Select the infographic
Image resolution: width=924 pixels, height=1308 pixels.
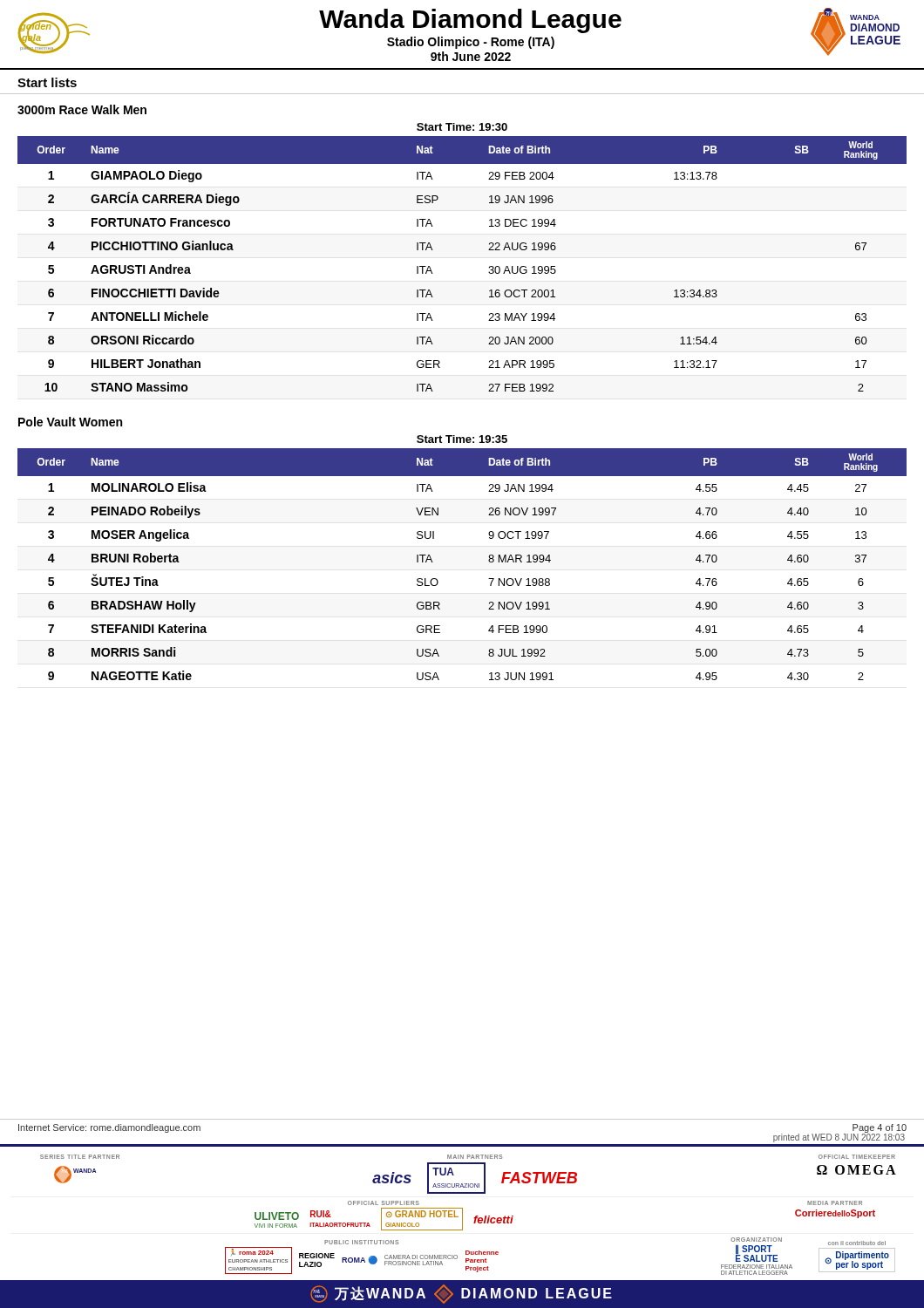(x=462, y=1226)
